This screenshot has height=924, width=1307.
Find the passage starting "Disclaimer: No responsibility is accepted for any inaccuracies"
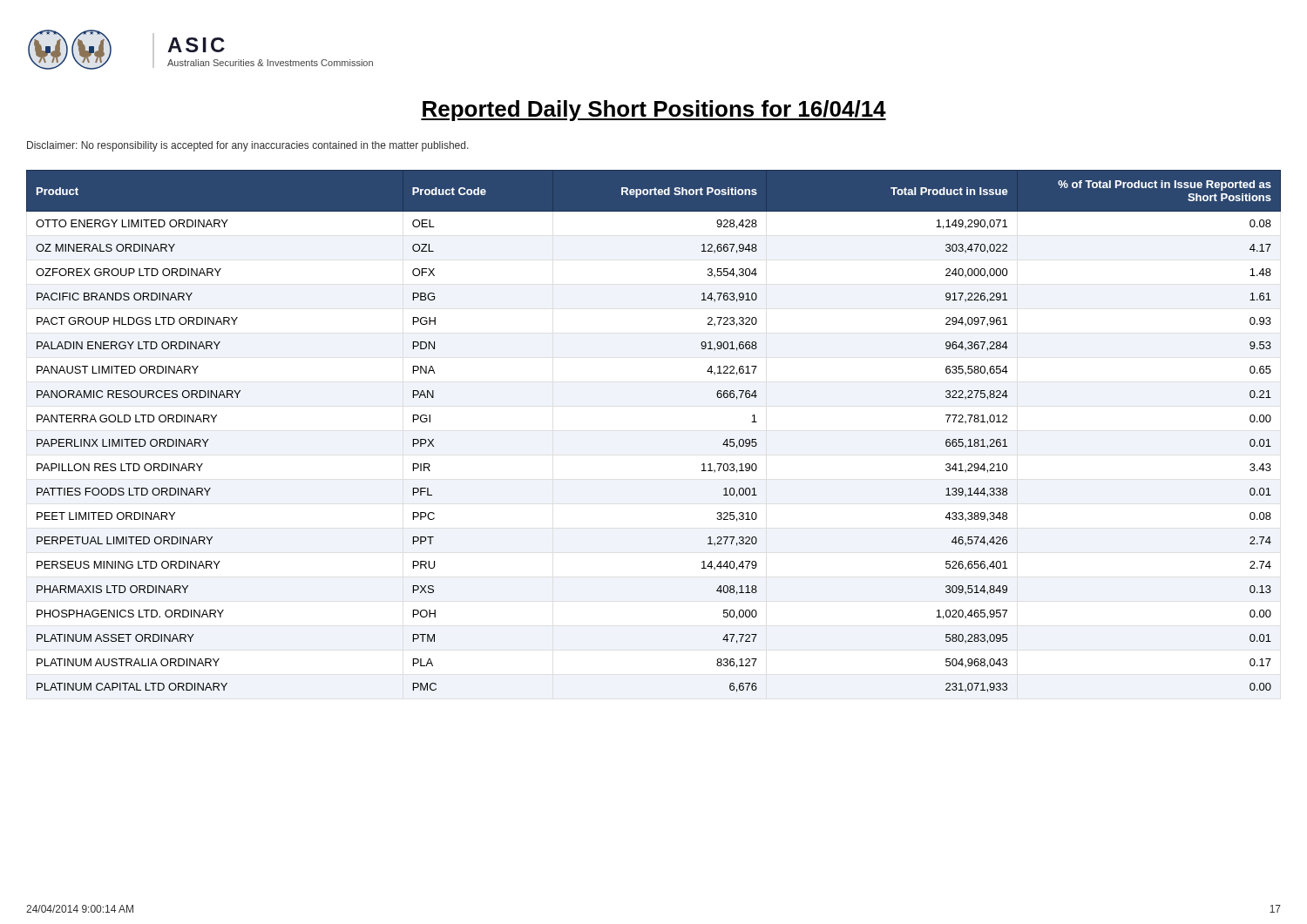248,145
